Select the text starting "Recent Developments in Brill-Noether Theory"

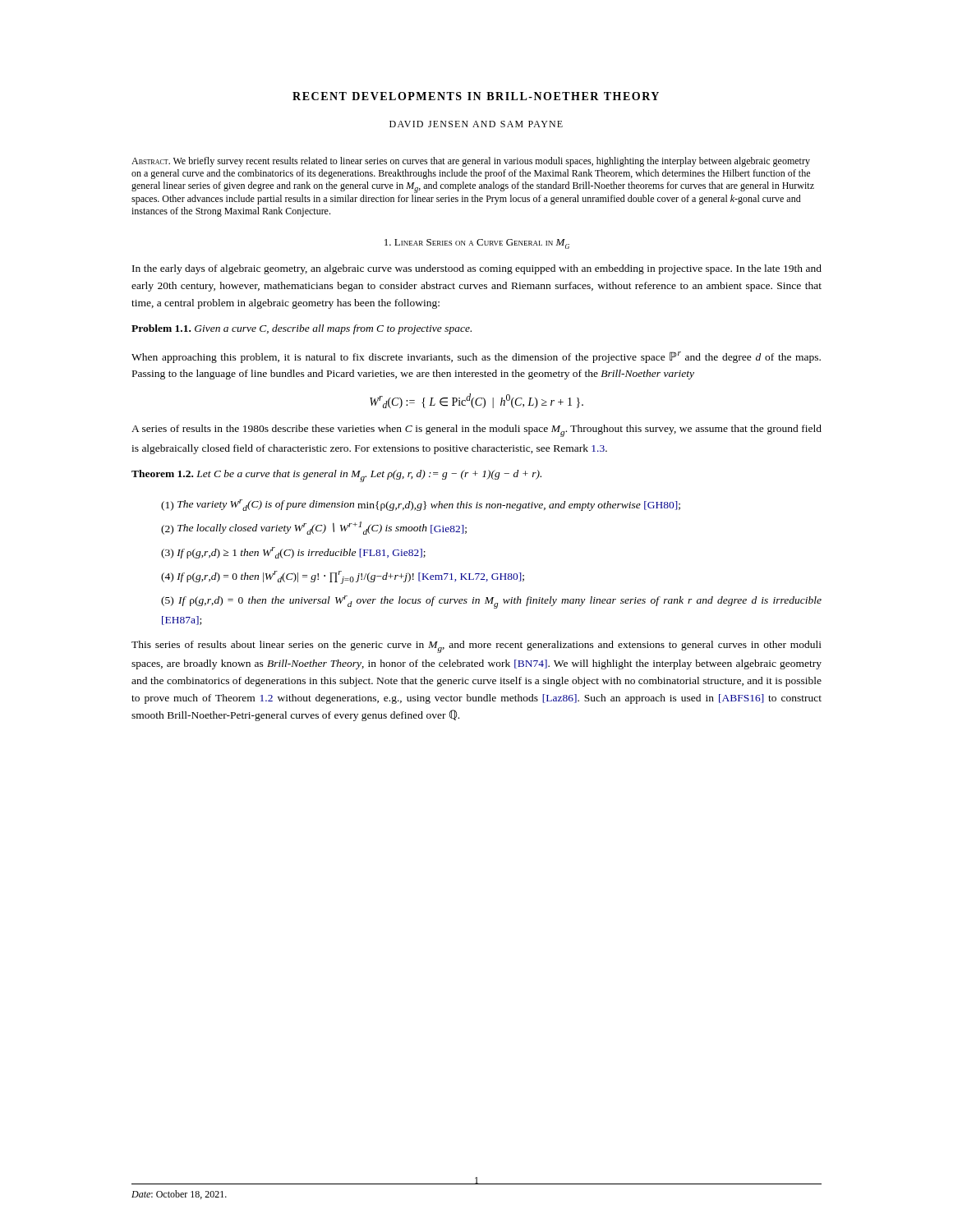(x=476, y=96)
